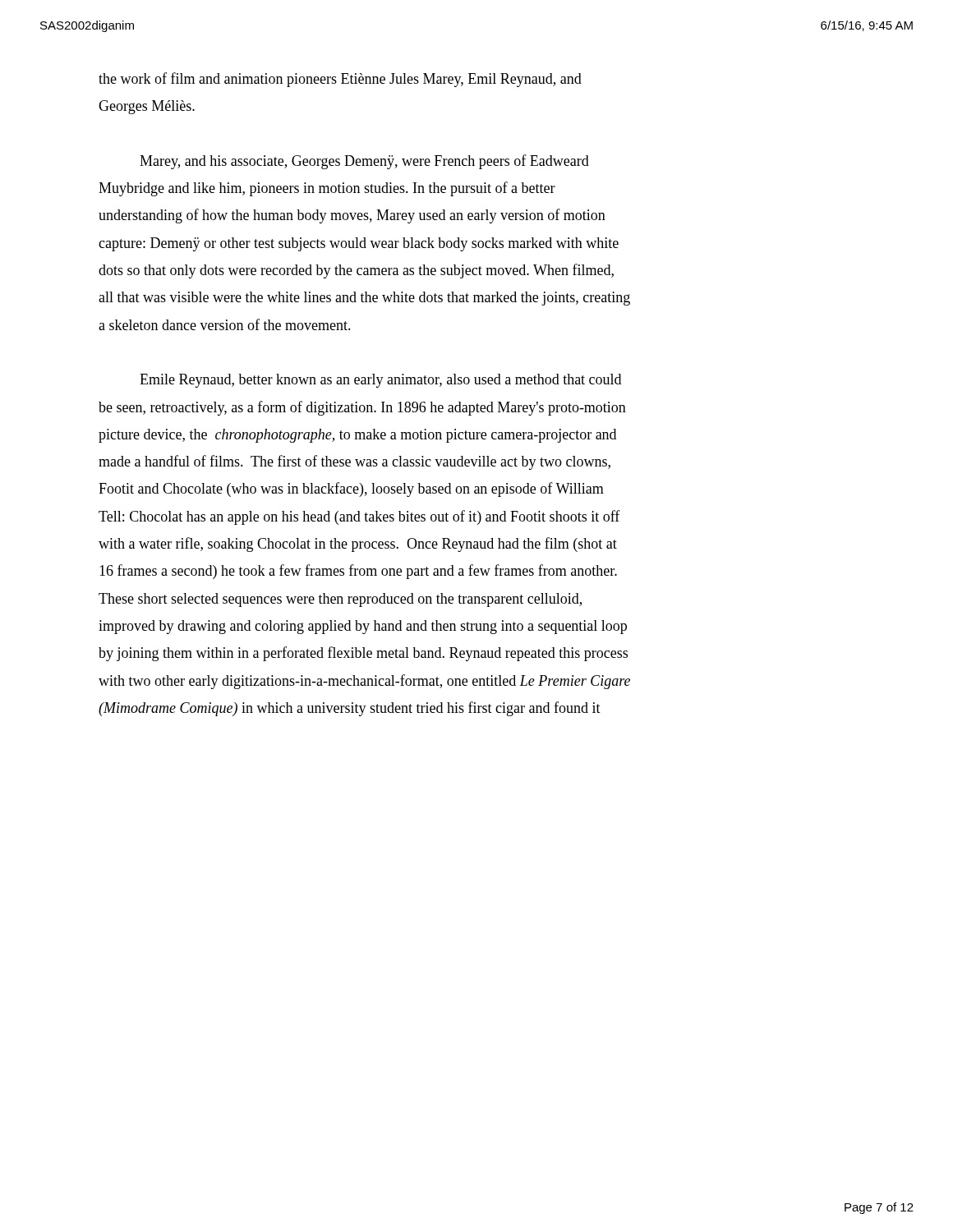Point to the passage starting "the work of film and animation pioneers Etiènne"
This screenshot has height=1232, width=953.
click(x=476, y=394)
